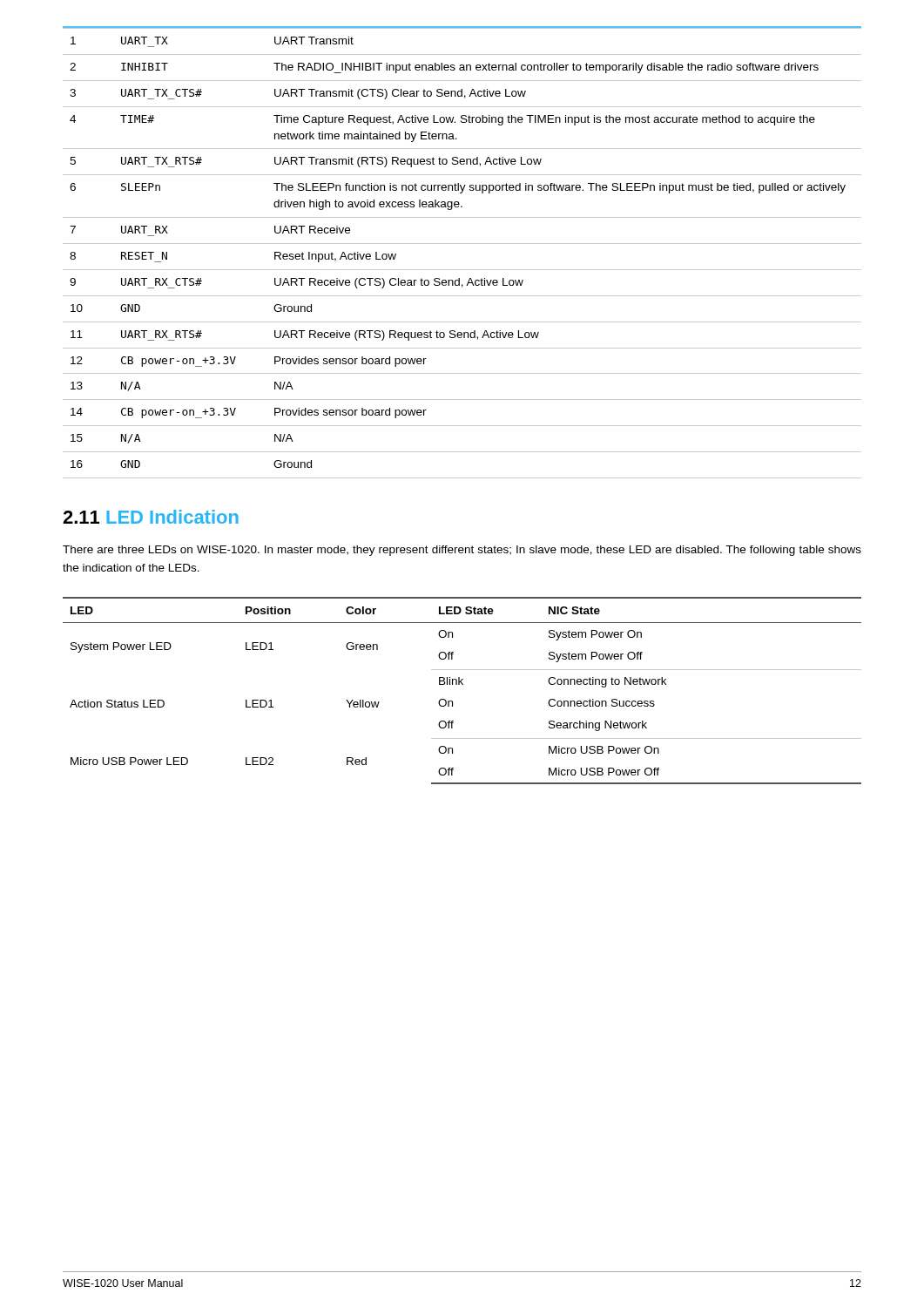Locate the table with the text "NIC State"
This screenshot has width=924, height=1307.
pos(462,690)
